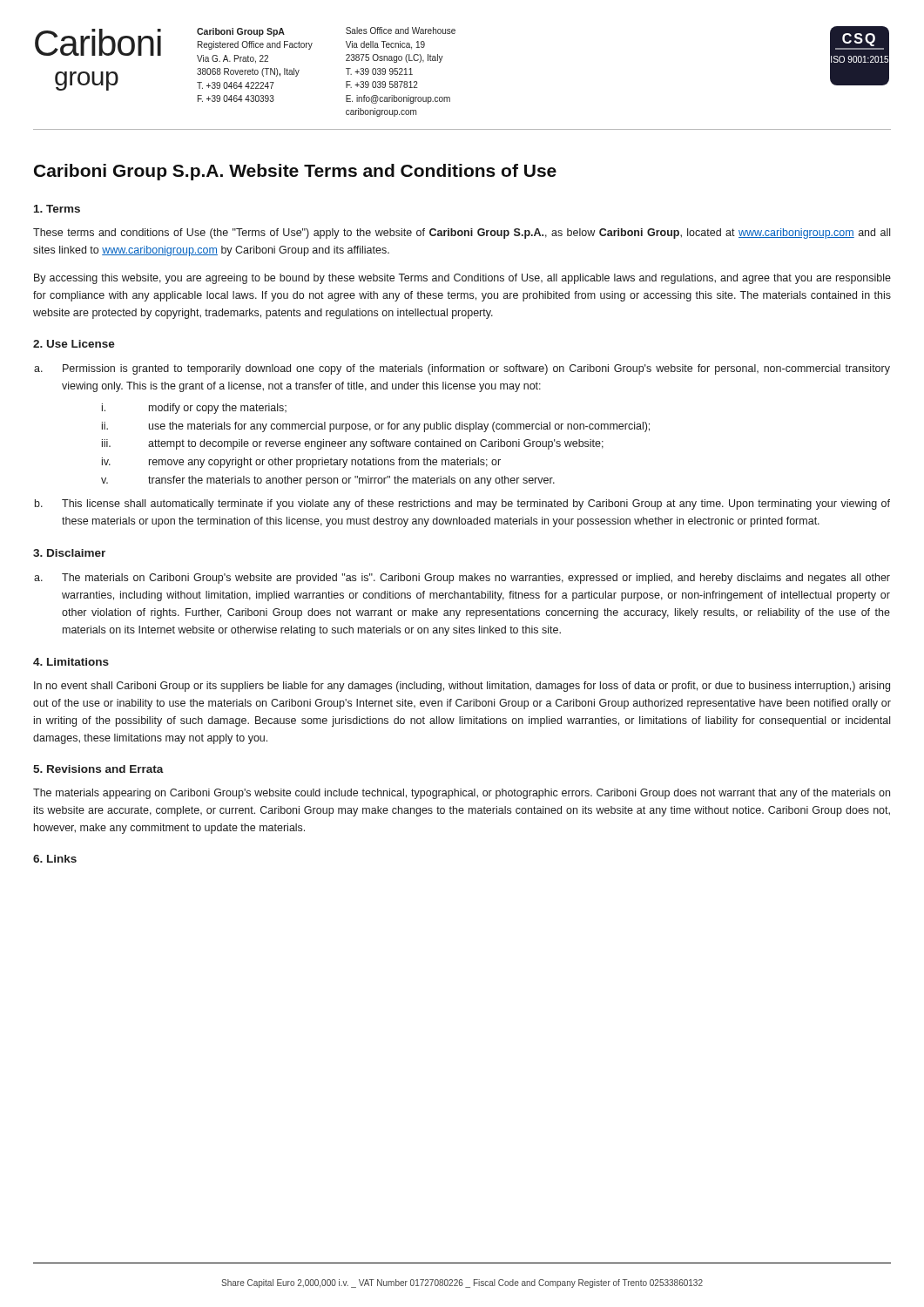924x1307 pixels.
Task: Locate the block starting "v. transfer the materials to another person or"
Action: pyautogui.click(x=328, y=480)
